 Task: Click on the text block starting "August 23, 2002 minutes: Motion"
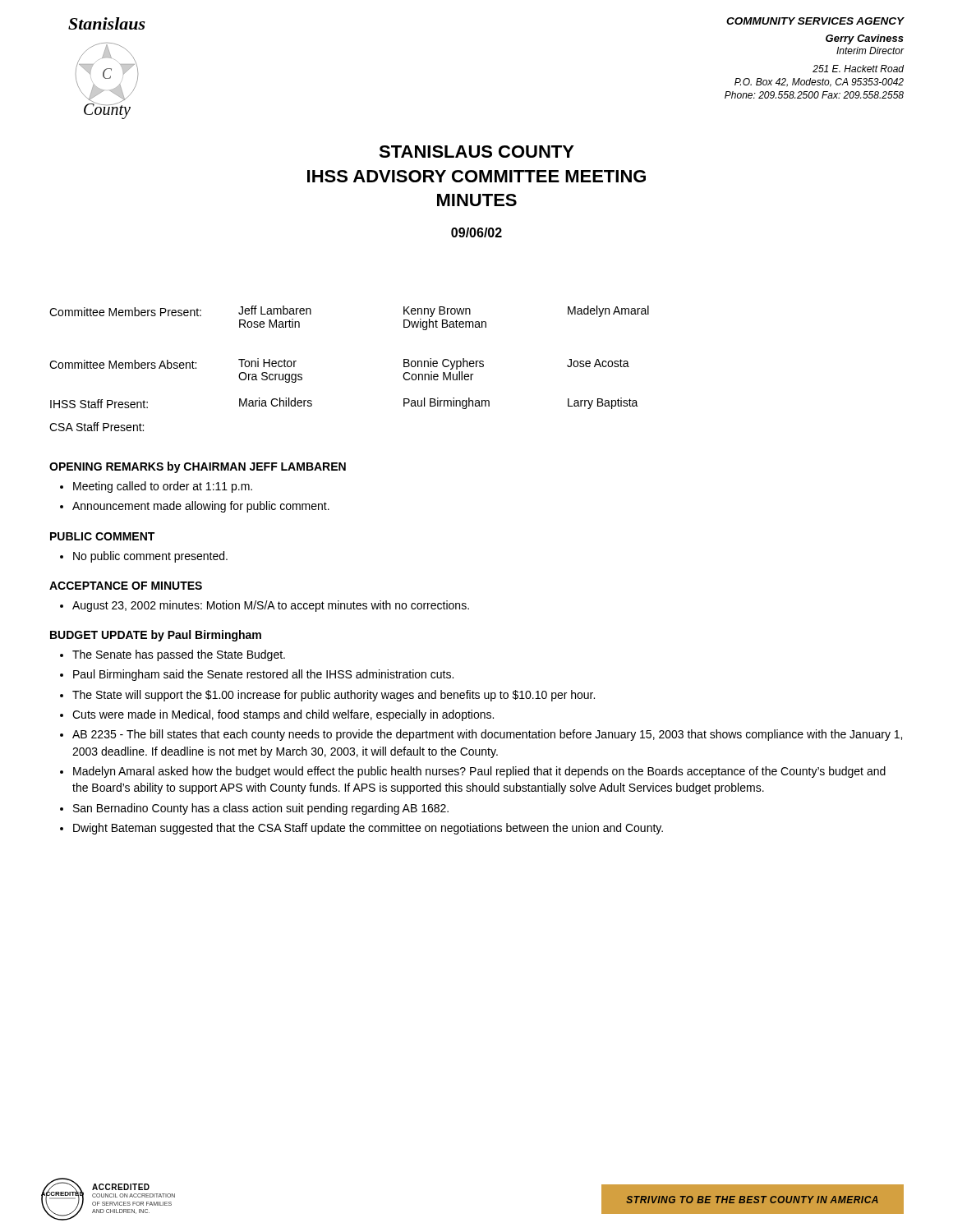[x=271, y=605]
